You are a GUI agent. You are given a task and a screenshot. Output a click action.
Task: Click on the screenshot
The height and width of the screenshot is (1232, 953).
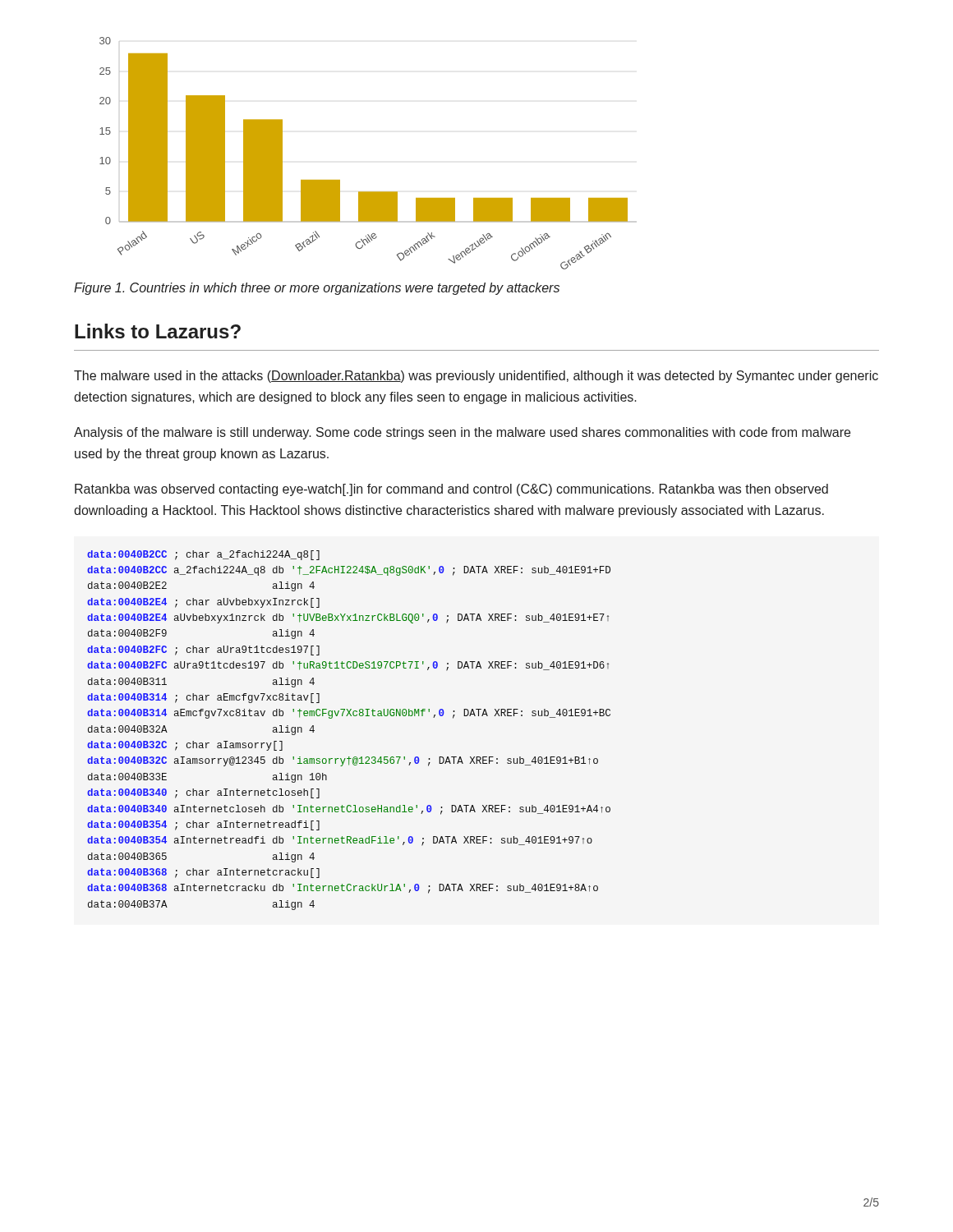pos(476,730)
